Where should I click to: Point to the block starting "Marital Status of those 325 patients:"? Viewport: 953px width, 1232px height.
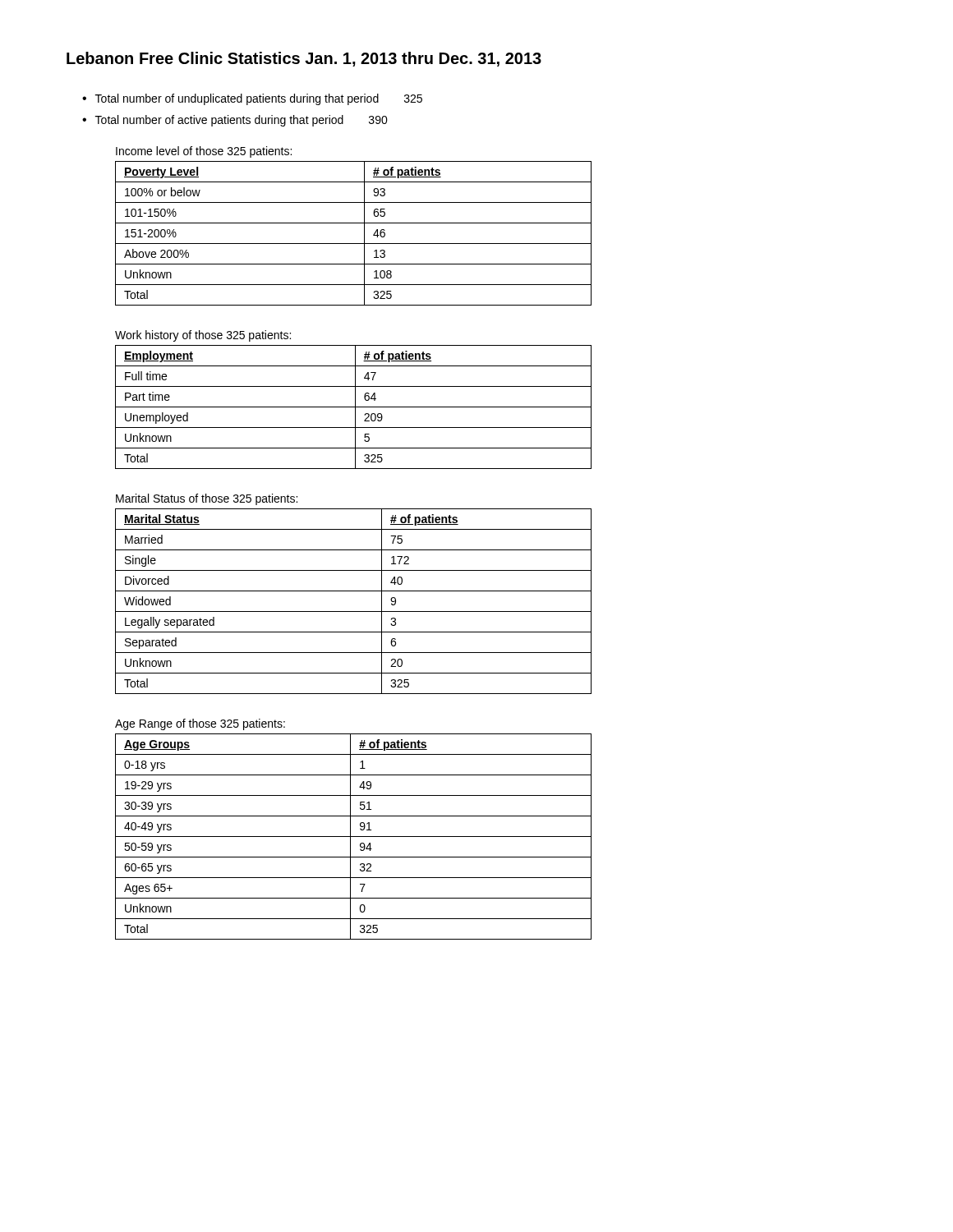pyautogui.click(x=207, y=499)
